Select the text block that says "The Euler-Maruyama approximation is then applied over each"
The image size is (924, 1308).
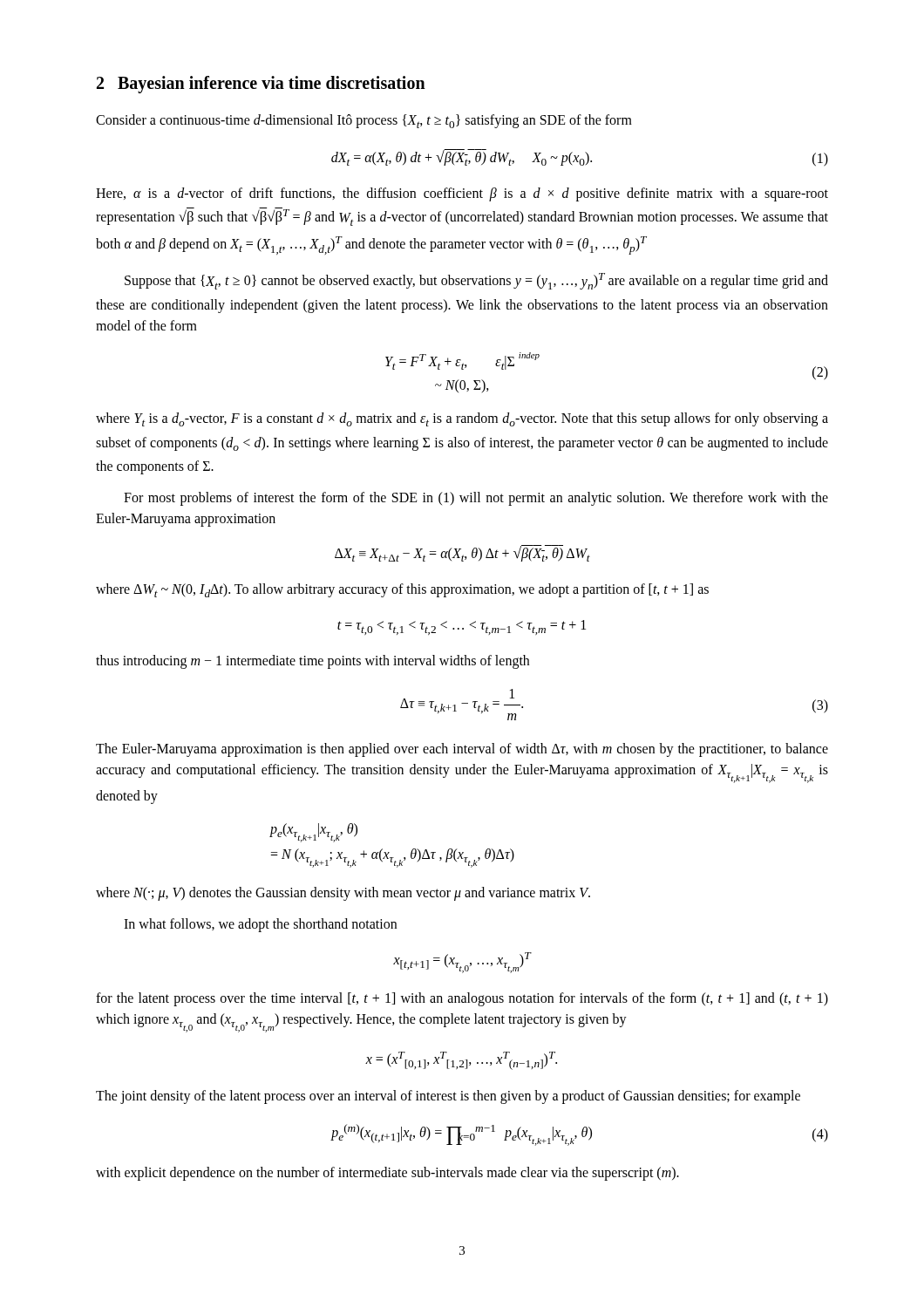tap(462, 772)
